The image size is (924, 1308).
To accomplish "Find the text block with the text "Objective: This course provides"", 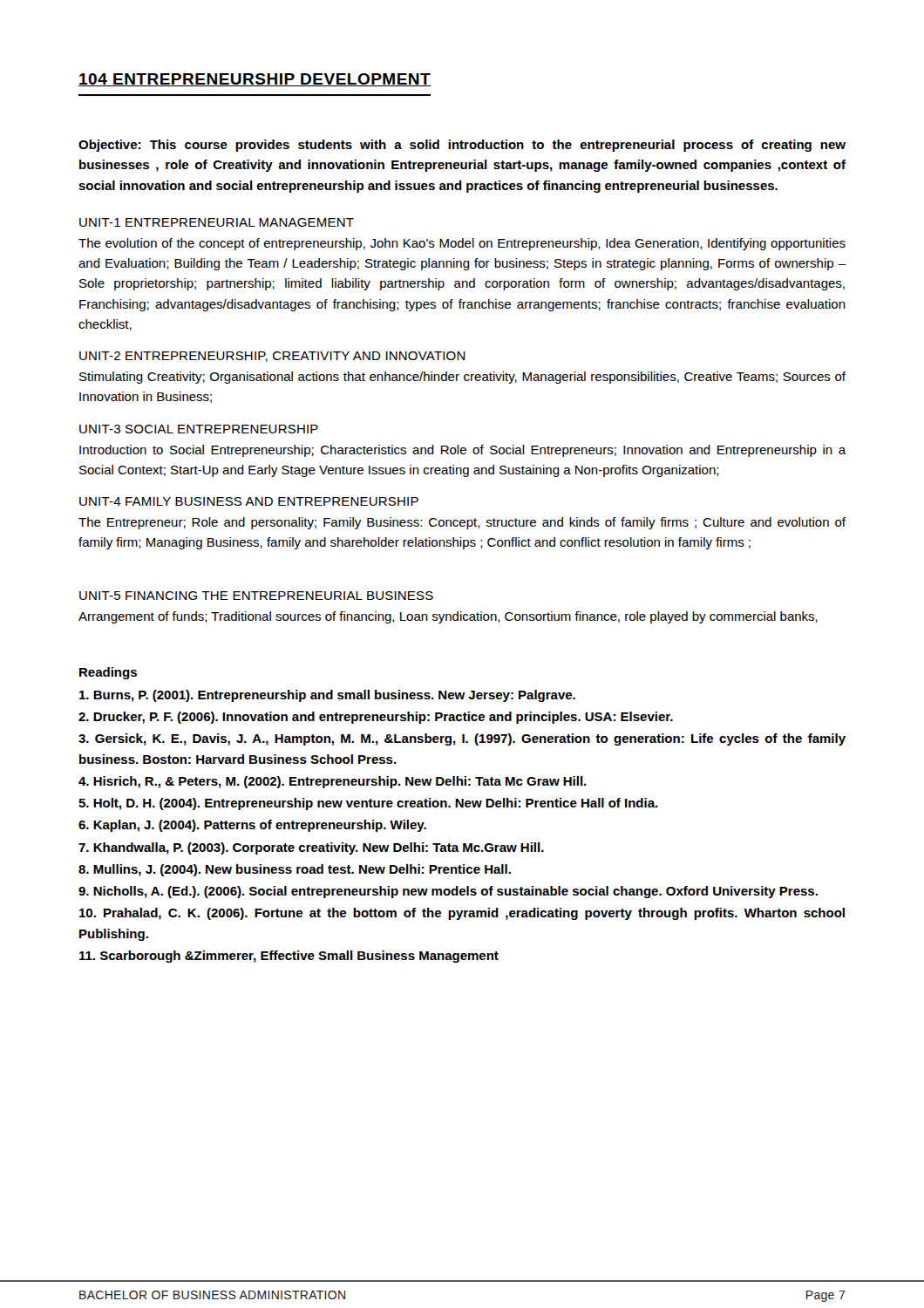I will click(x=462, y=165).
